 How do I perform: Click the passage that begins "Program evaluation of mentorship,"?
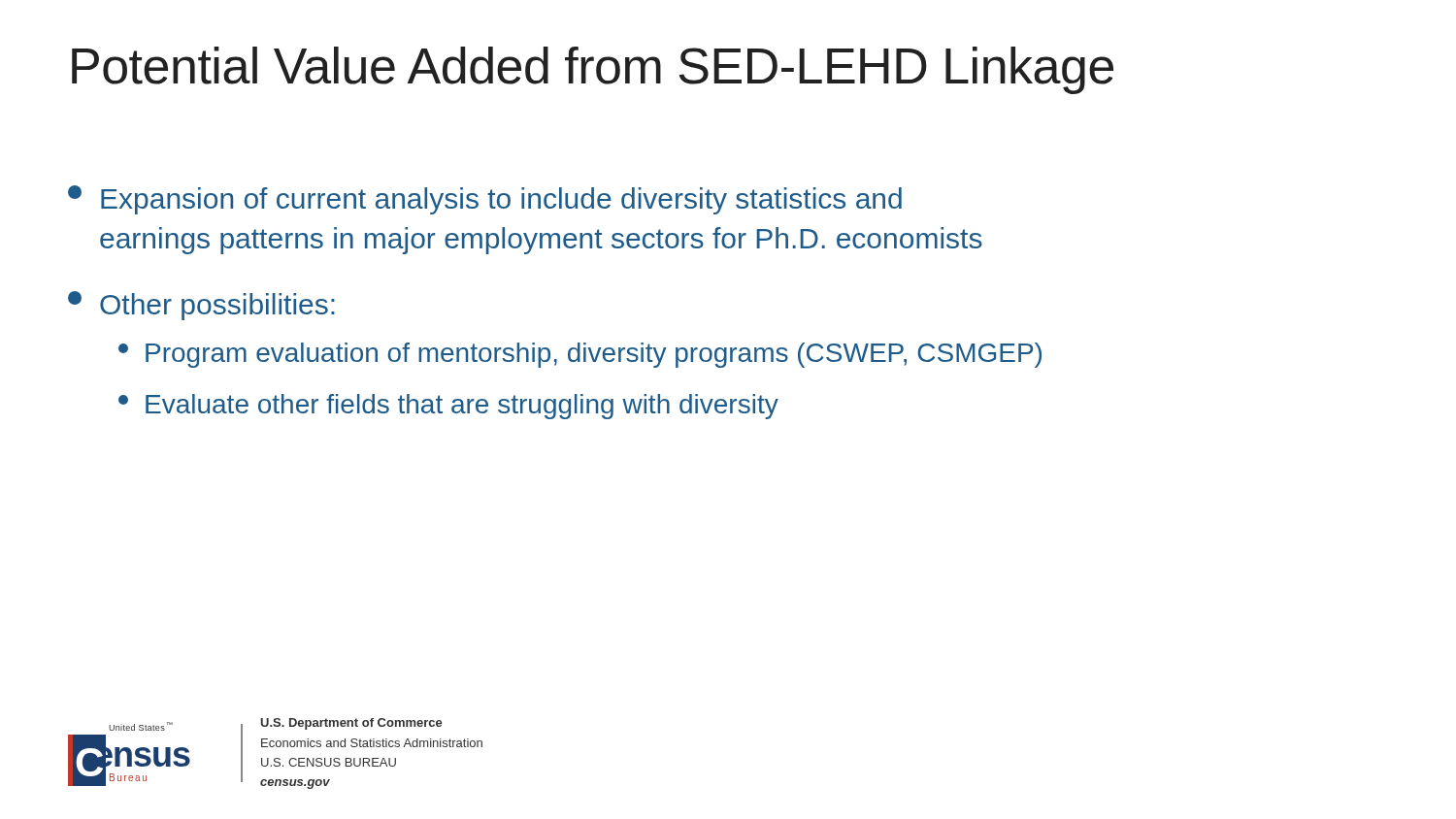tap(581, 353)
